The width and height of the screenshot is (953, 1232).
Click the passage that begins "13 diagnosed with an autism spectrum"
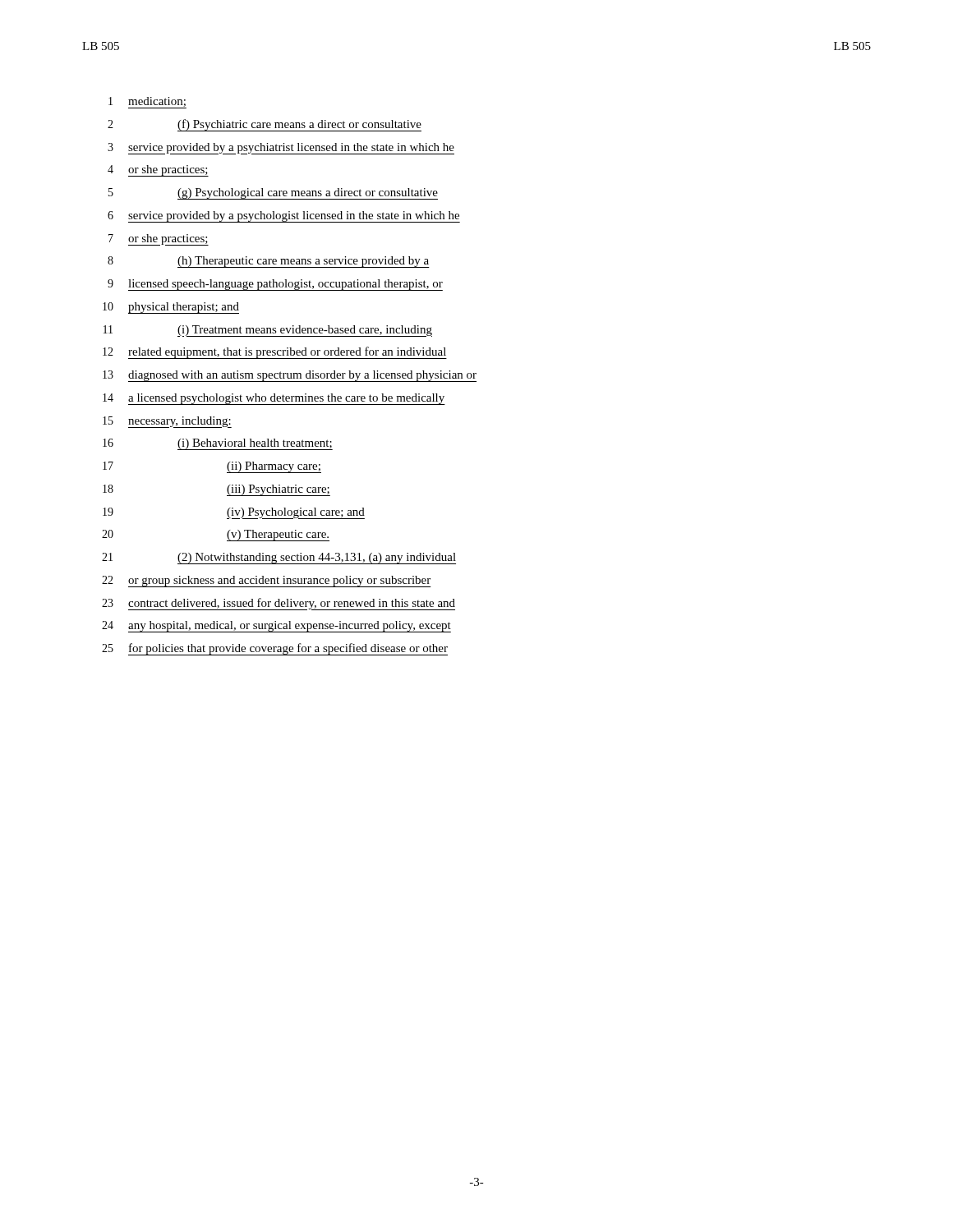476,375
